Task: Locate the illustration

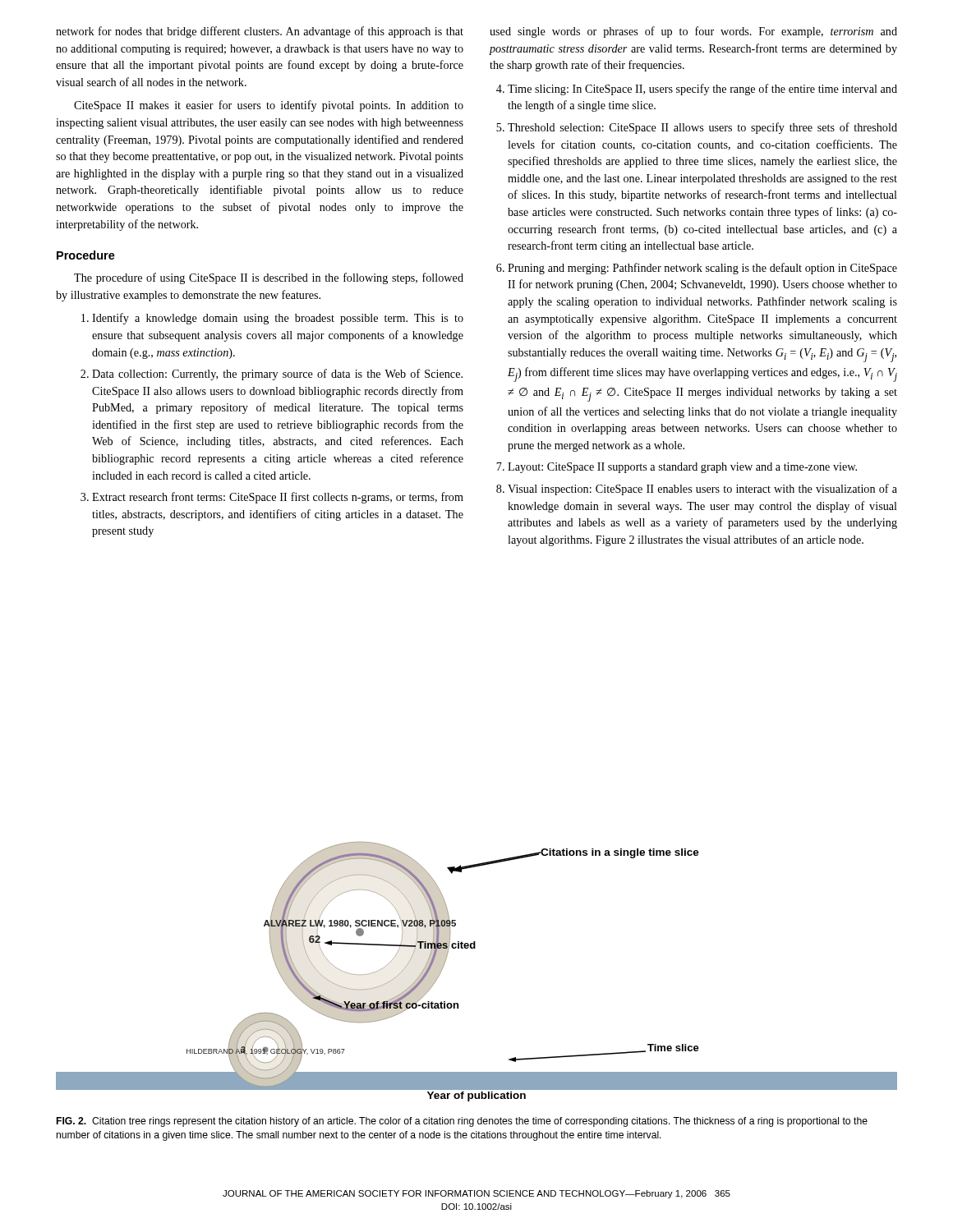Action: (x=476, y=957)
